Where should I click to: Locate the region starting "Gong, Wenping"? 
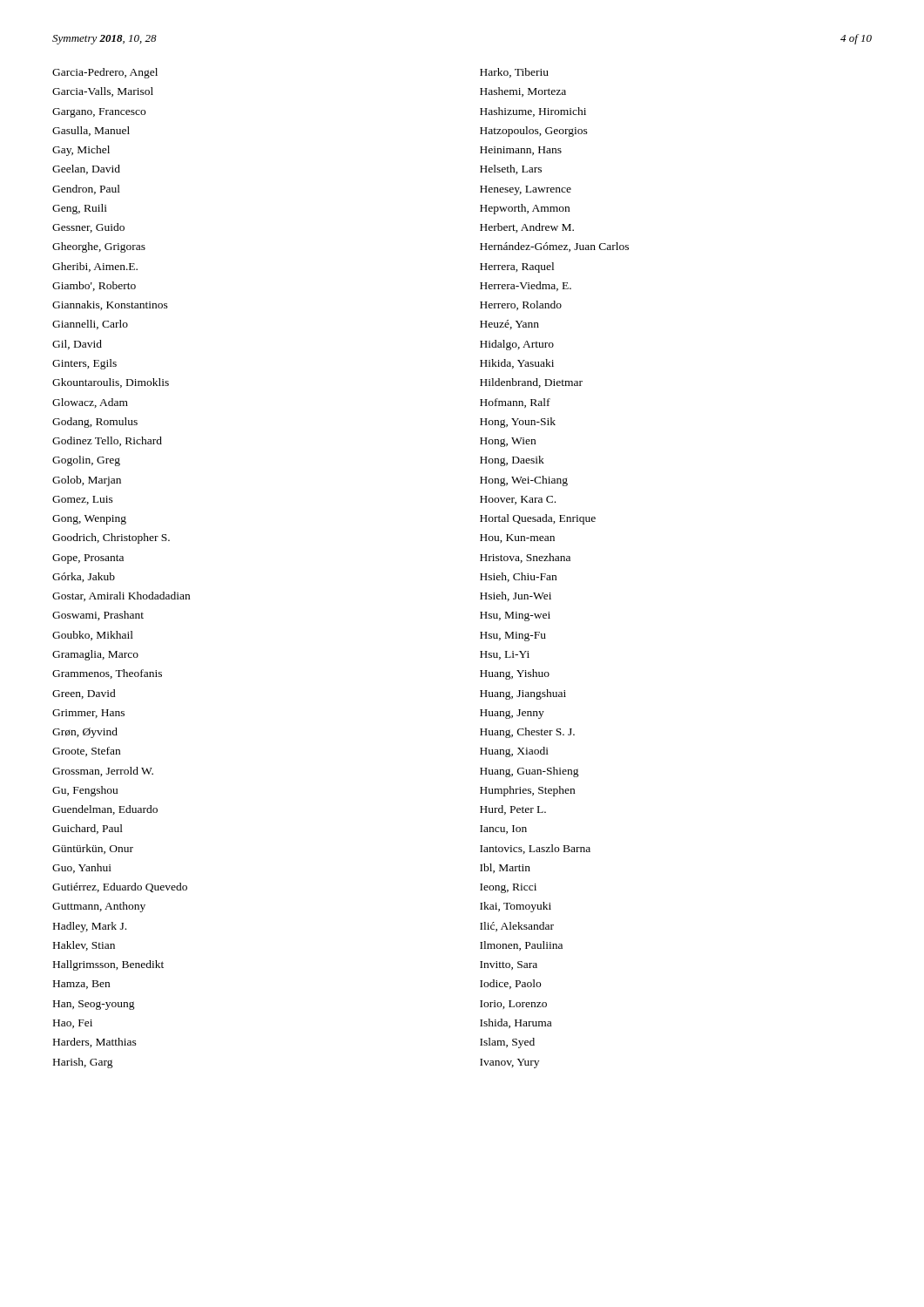[89, 520]
